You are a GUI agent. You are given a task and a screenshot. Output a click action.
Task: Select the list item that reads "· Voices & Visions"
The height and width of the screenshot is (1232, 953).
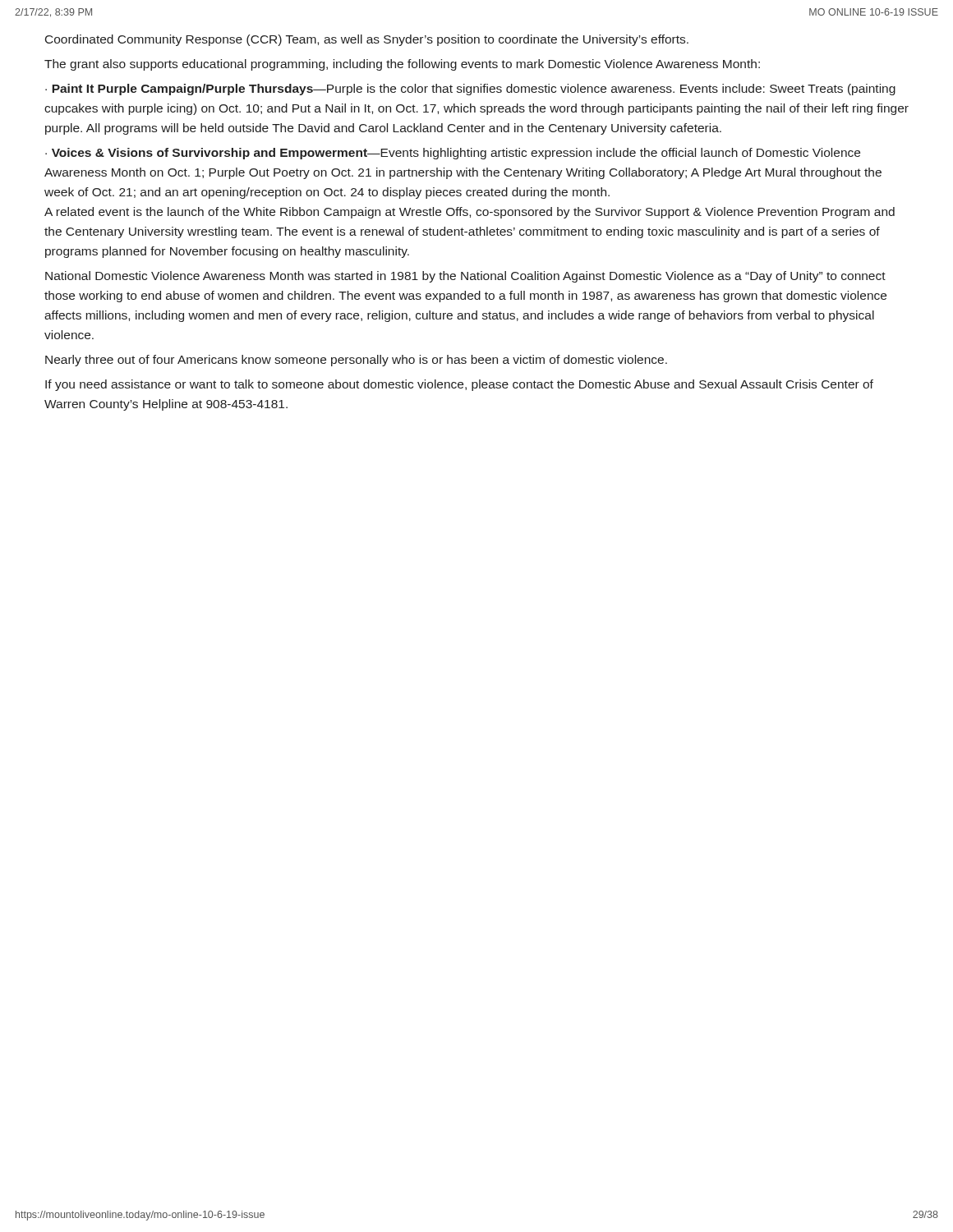470,202
